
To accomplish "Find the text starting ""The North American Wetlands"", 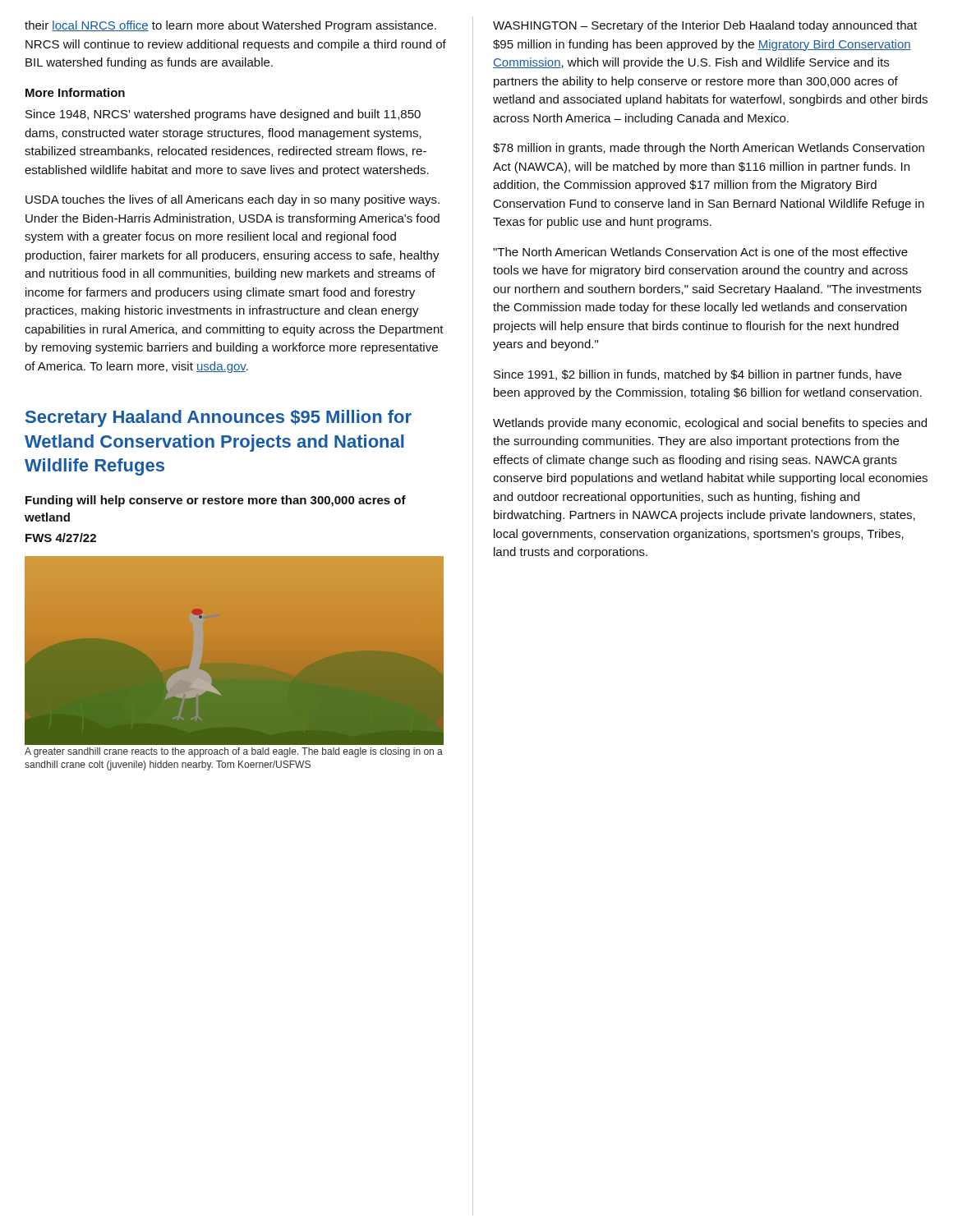I will point(711,298).
